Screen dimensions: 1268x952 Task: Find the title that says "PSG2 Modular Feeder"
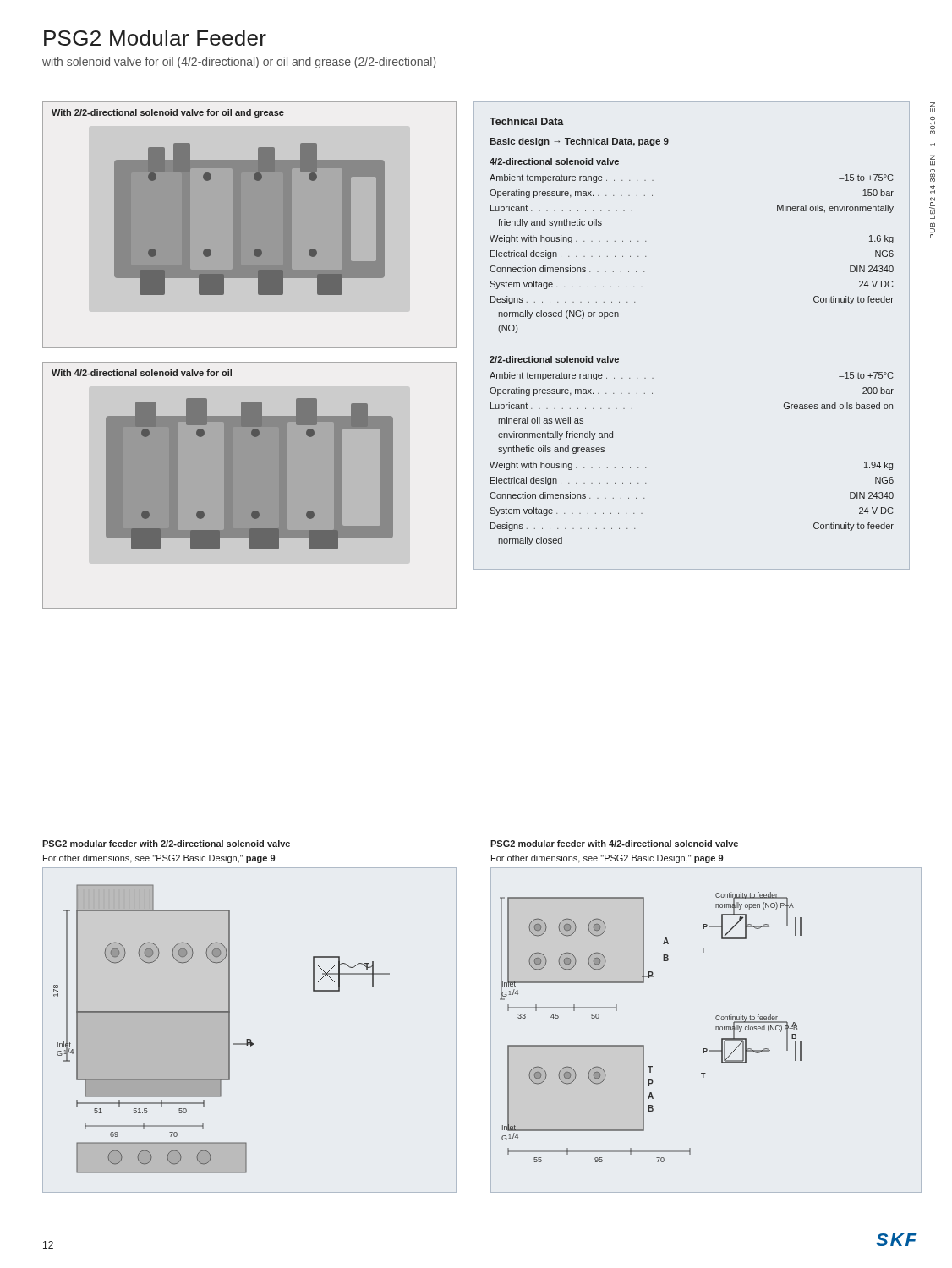[x=154, y=38]
